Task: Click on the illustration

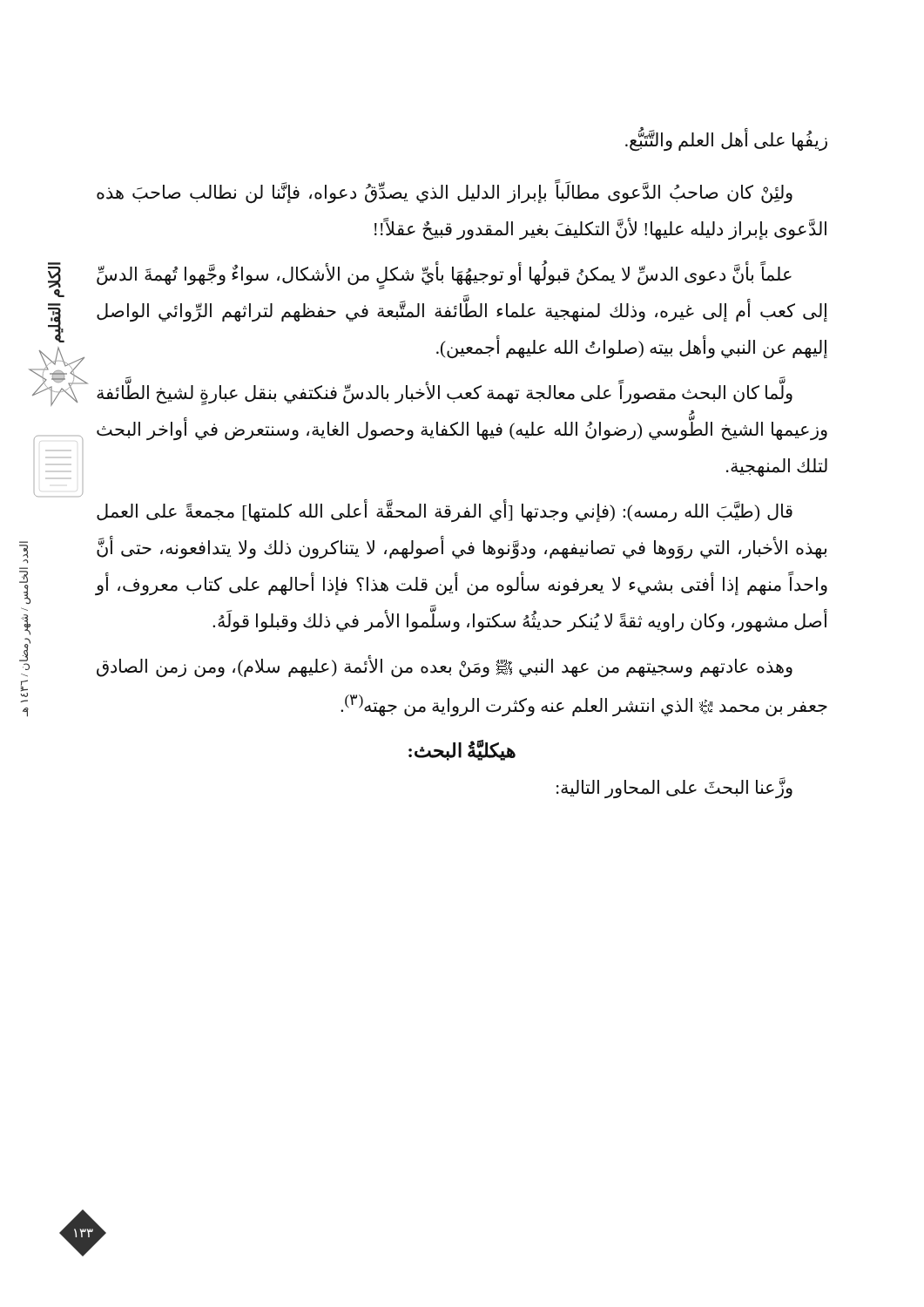Action: point(59,442)
